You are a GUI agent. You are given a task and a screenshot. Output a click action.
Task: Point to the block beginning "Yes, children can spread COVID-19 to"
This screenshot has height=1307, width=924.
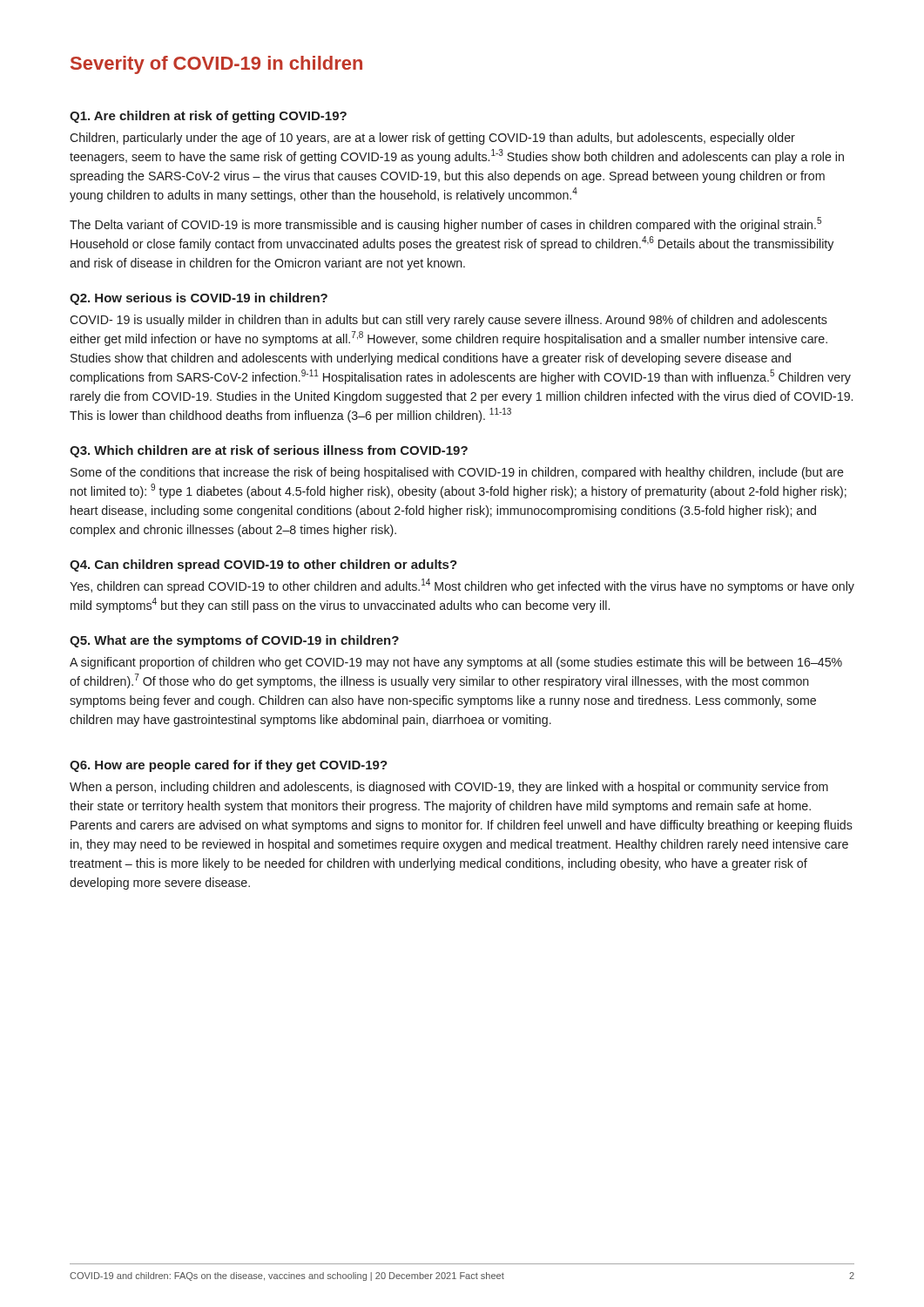coord(462,595)
